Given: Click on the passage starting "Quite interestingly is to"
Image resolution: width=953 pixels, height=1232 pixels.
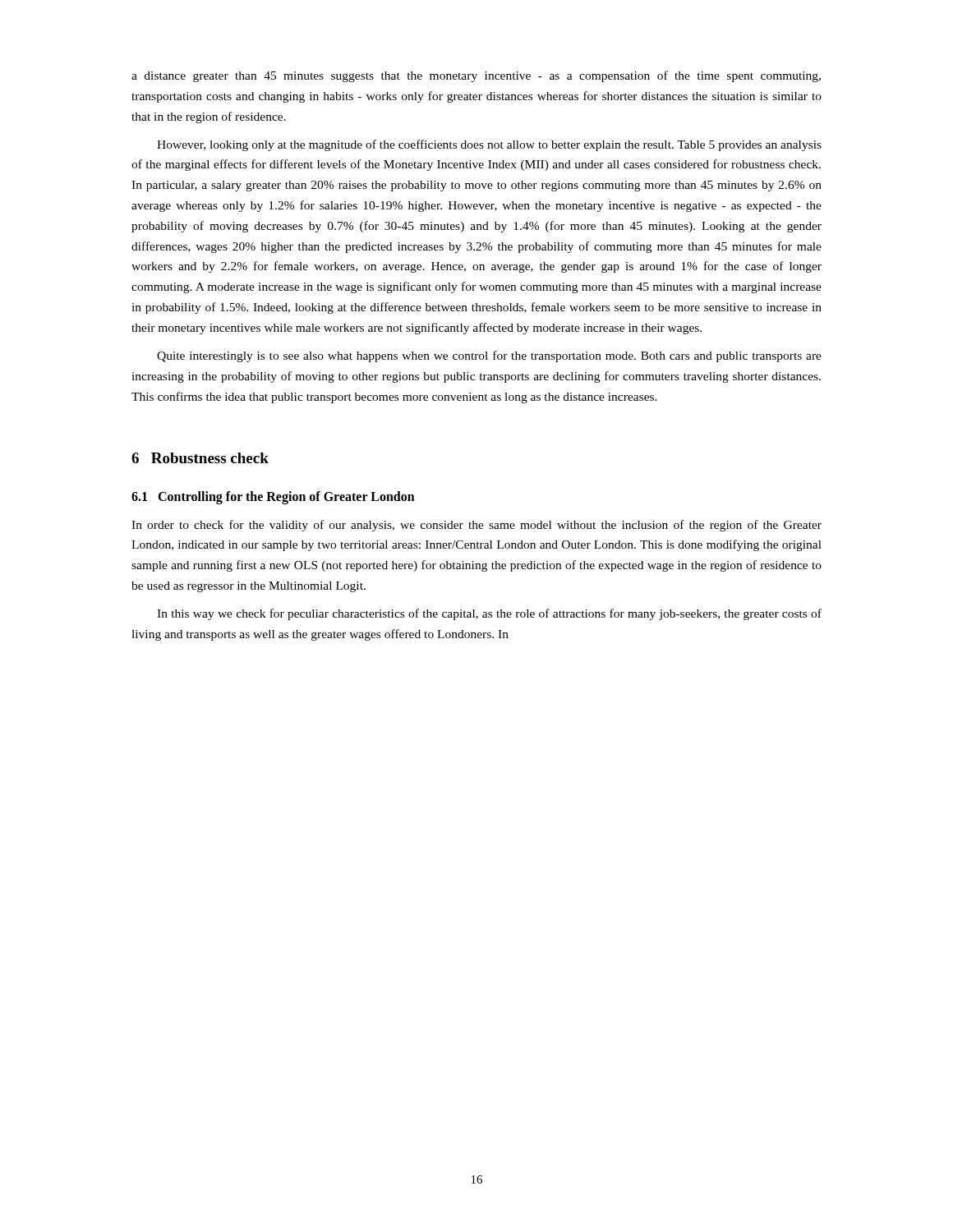Looking at the screenshot, I should point(476,376).
